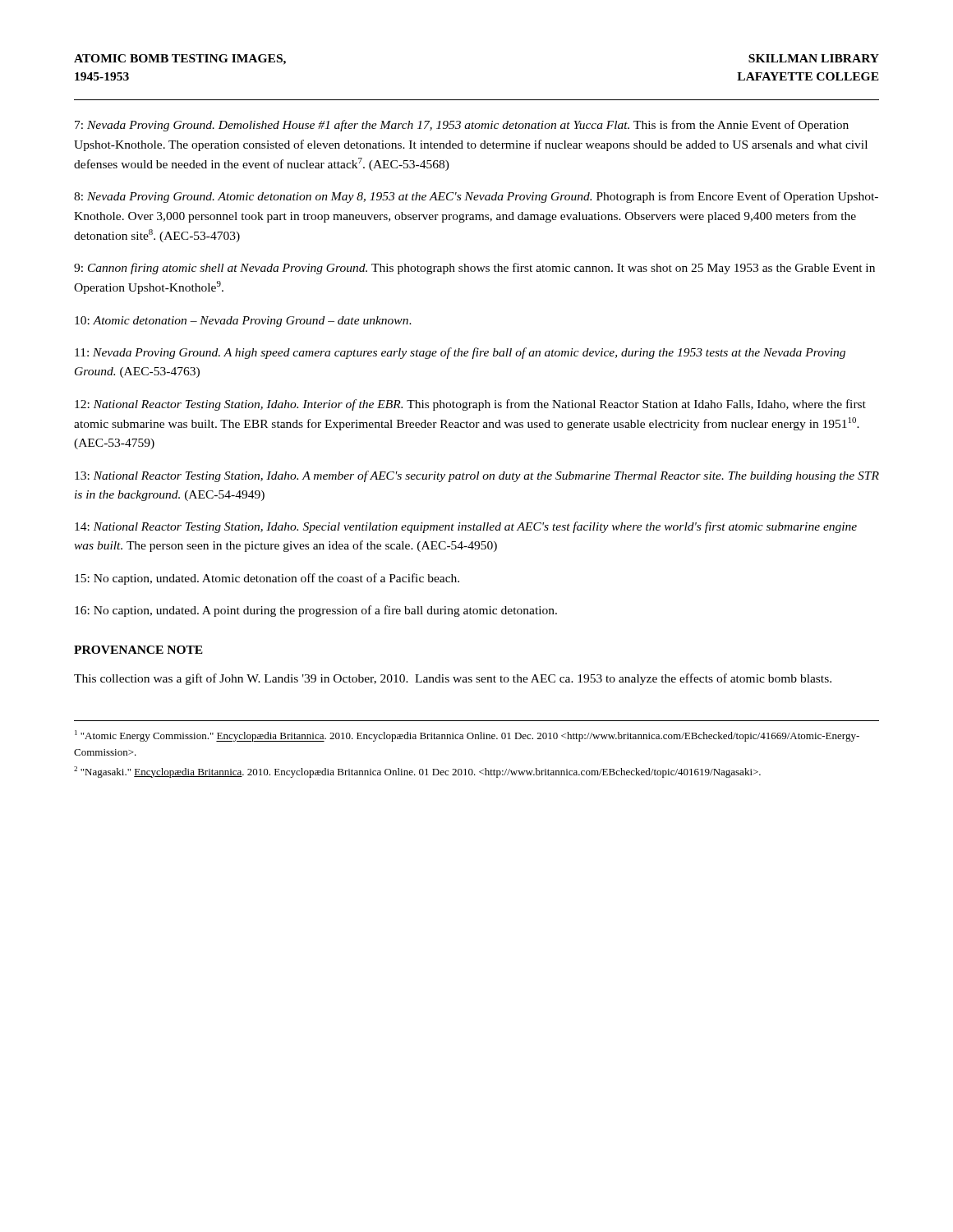This screenshot has width=953, height=1232.
Task: Locate the element starting "16: No caption, undated. A point during"
Action: [316, 610]
